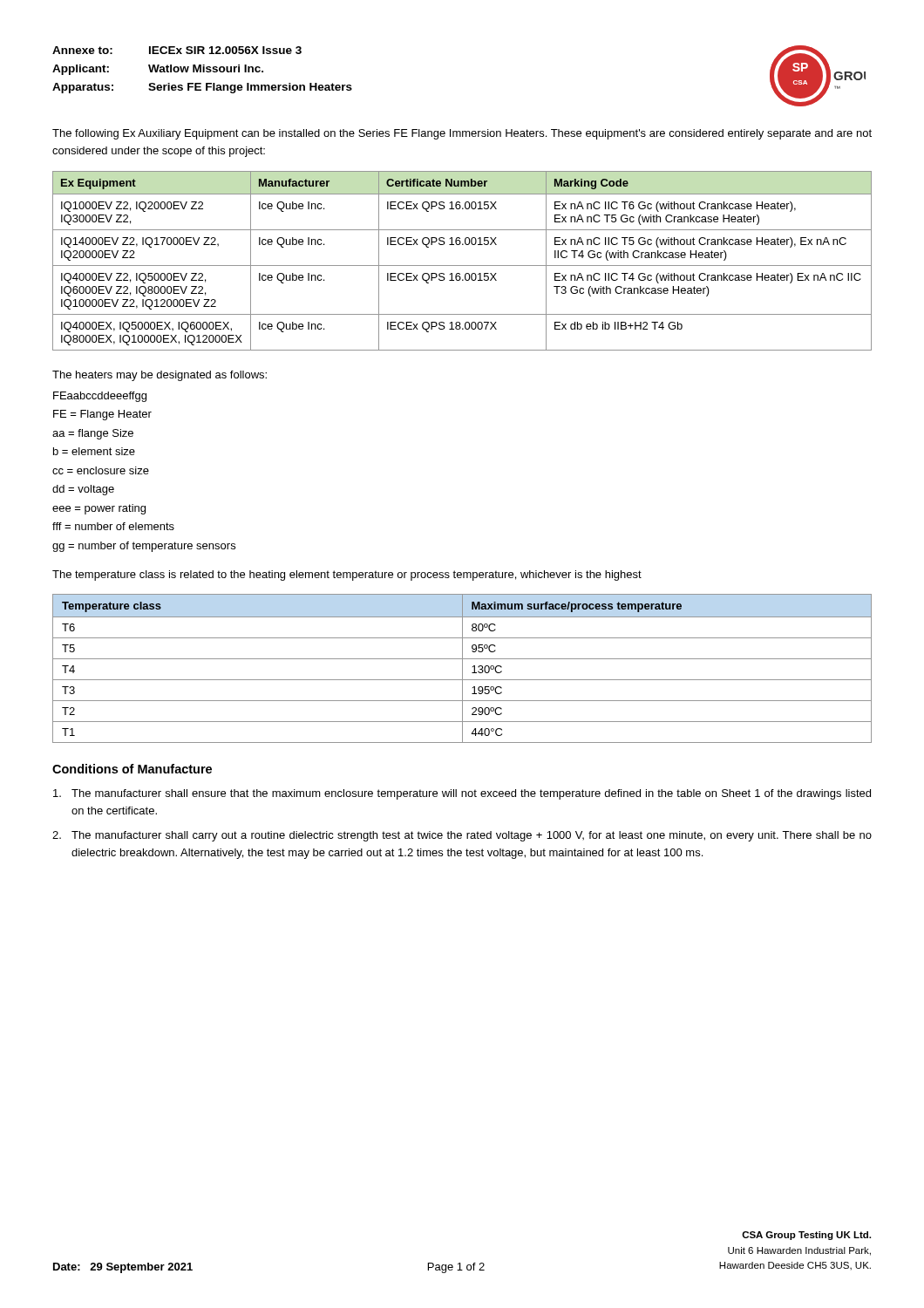Find "FE = Flange Heater" on this page
Screen dimensions: 1308x924
pyautogui.click(x=102, y=414)
